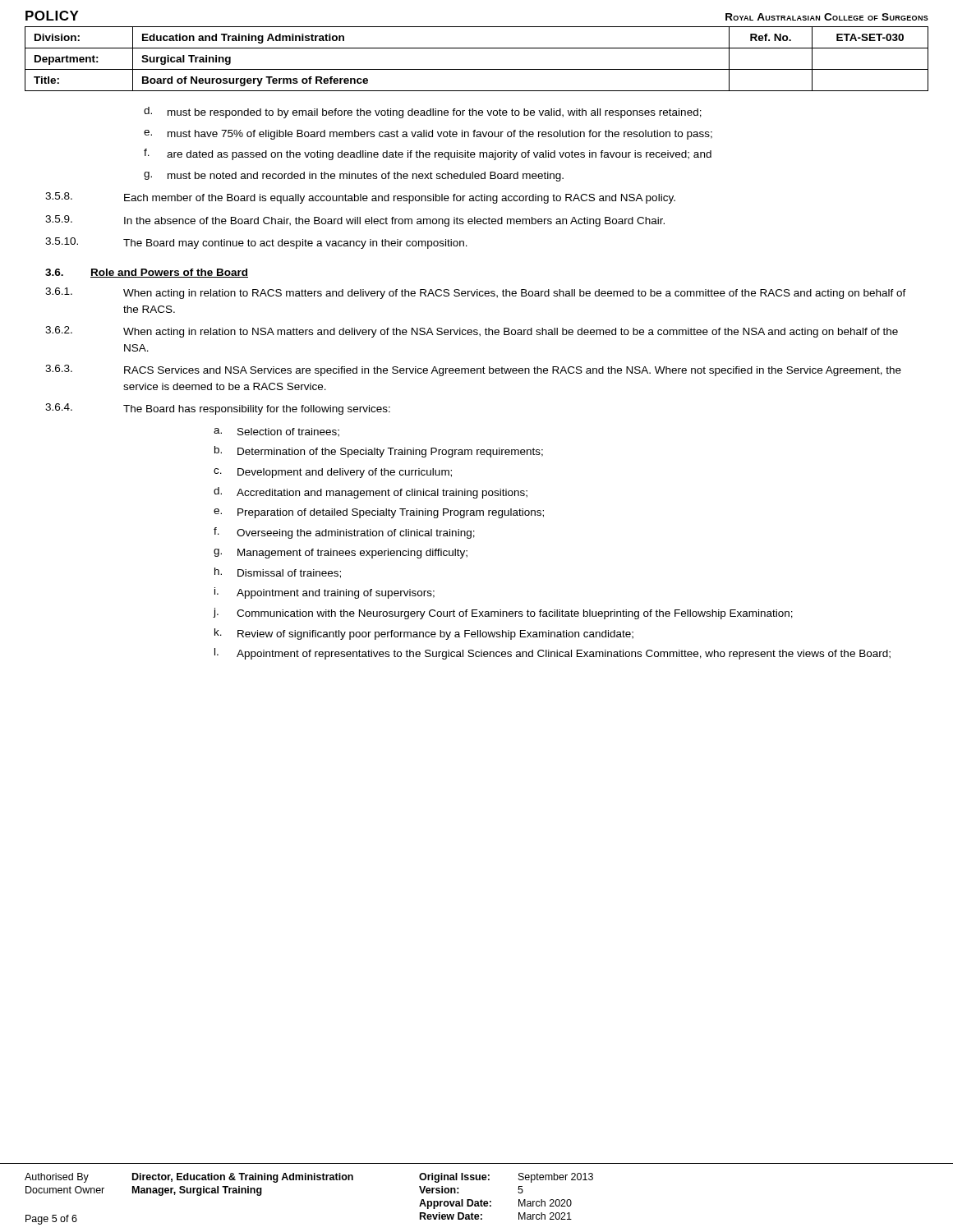Find the text block containing "5.8. Each member of the Board is equally"
The height and width of the screenshot is (1232, 953).
(x=361, y=198)
